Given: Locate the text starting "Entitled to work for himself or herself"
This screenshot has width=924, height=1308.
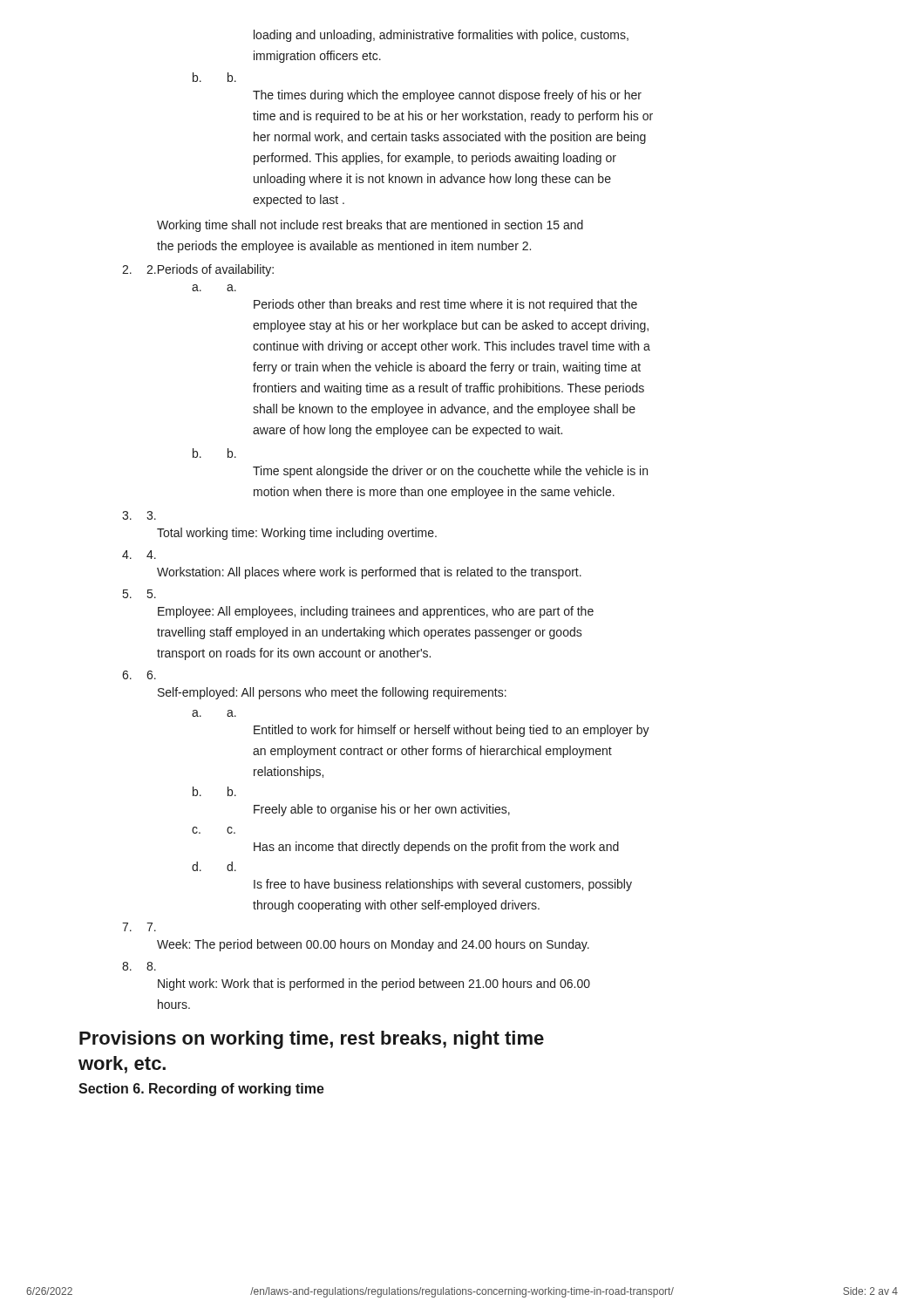Looking at the screenshot, I should click(549, 751).
